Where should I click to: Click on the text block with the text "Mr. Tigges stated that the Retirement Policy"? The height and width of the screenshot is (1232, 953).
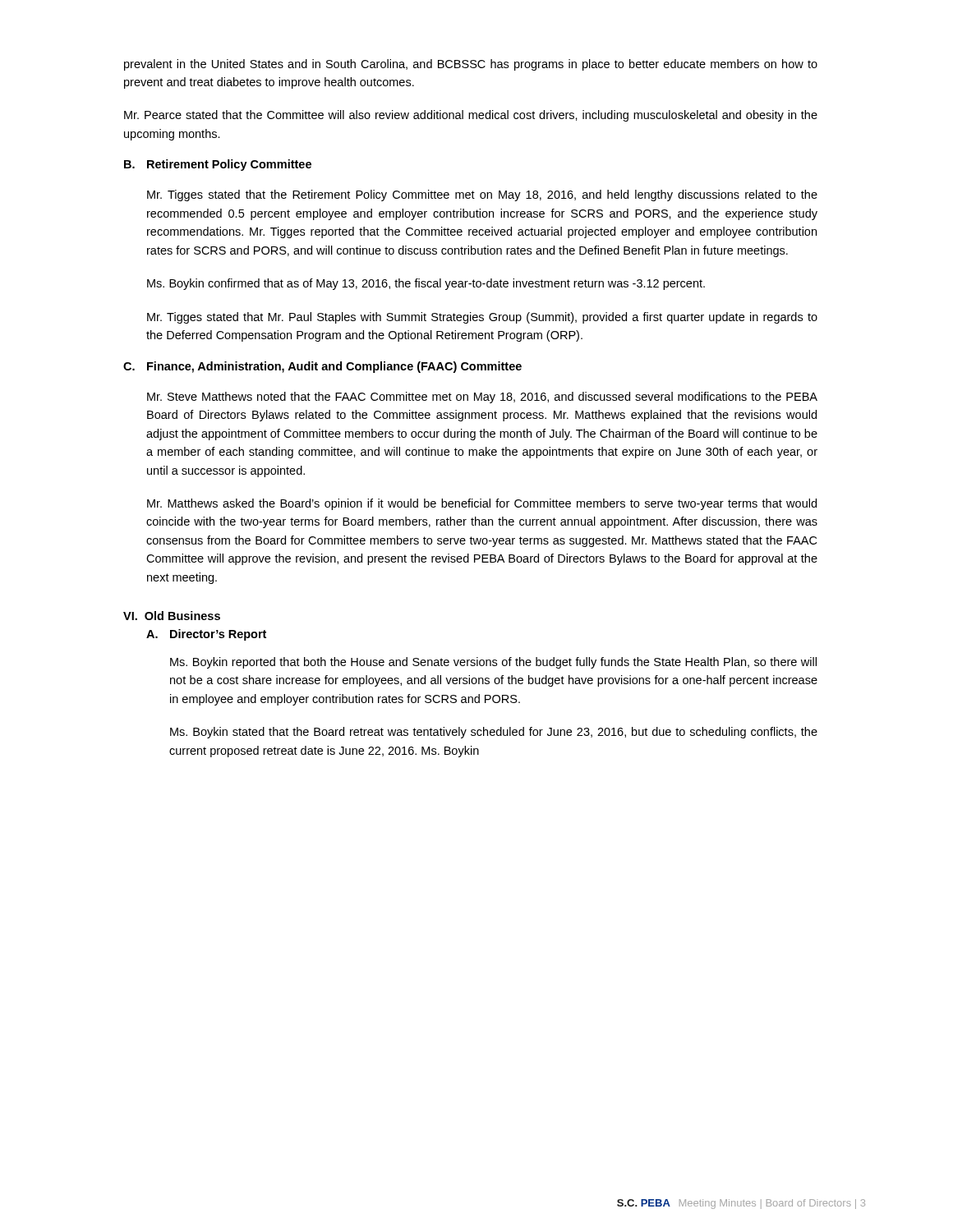click(x=482, y=223)
